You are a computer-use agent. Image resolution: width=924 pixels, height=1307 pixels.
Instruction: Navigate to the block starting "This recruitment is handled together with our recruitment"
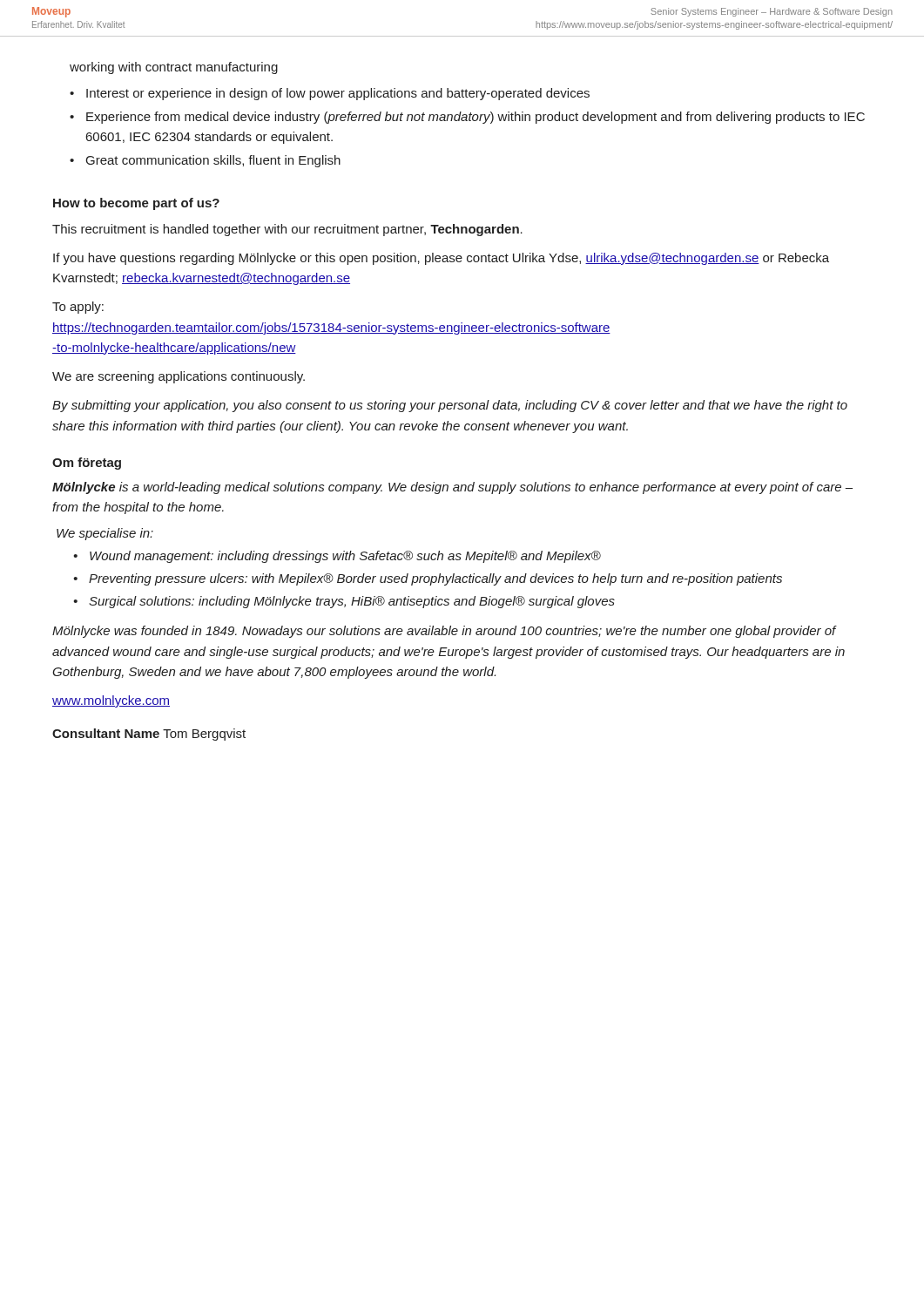click(288, 228)
